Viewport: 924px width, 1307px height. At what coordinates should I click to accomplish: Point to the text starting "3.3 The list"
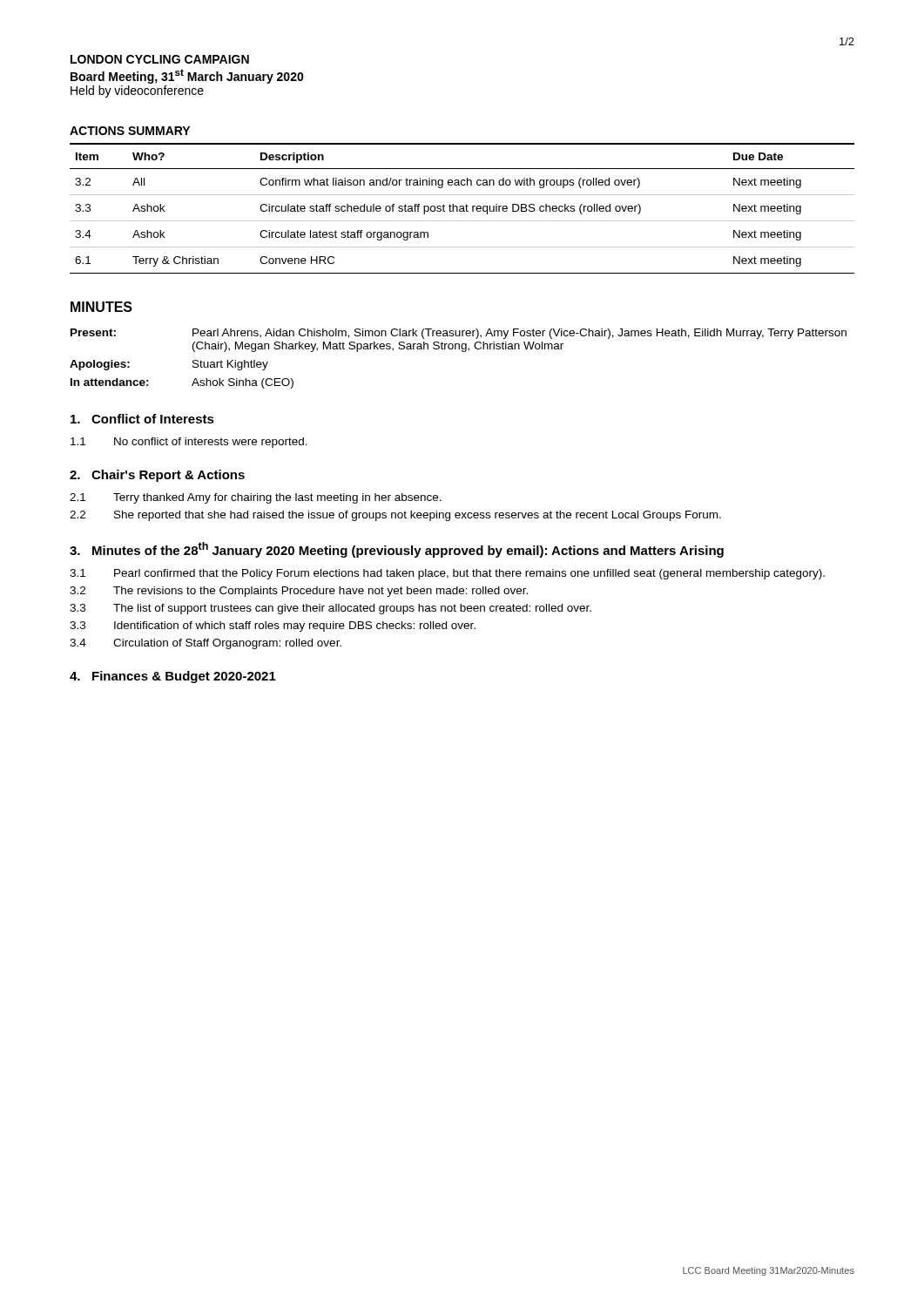click(x=462, y=607)
